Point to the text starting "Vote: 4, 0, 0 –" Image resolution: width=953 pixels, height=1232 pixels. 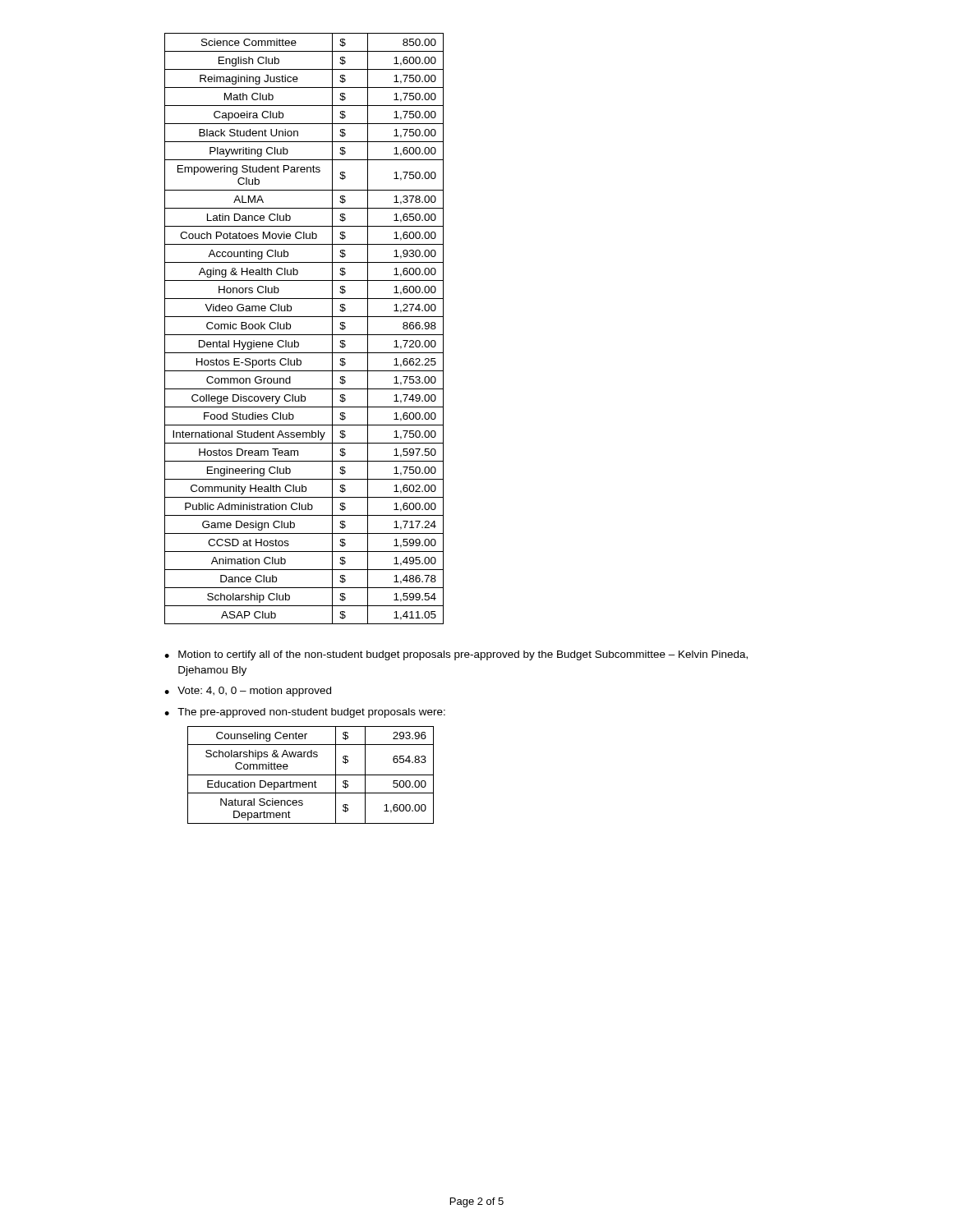(255, 690)
